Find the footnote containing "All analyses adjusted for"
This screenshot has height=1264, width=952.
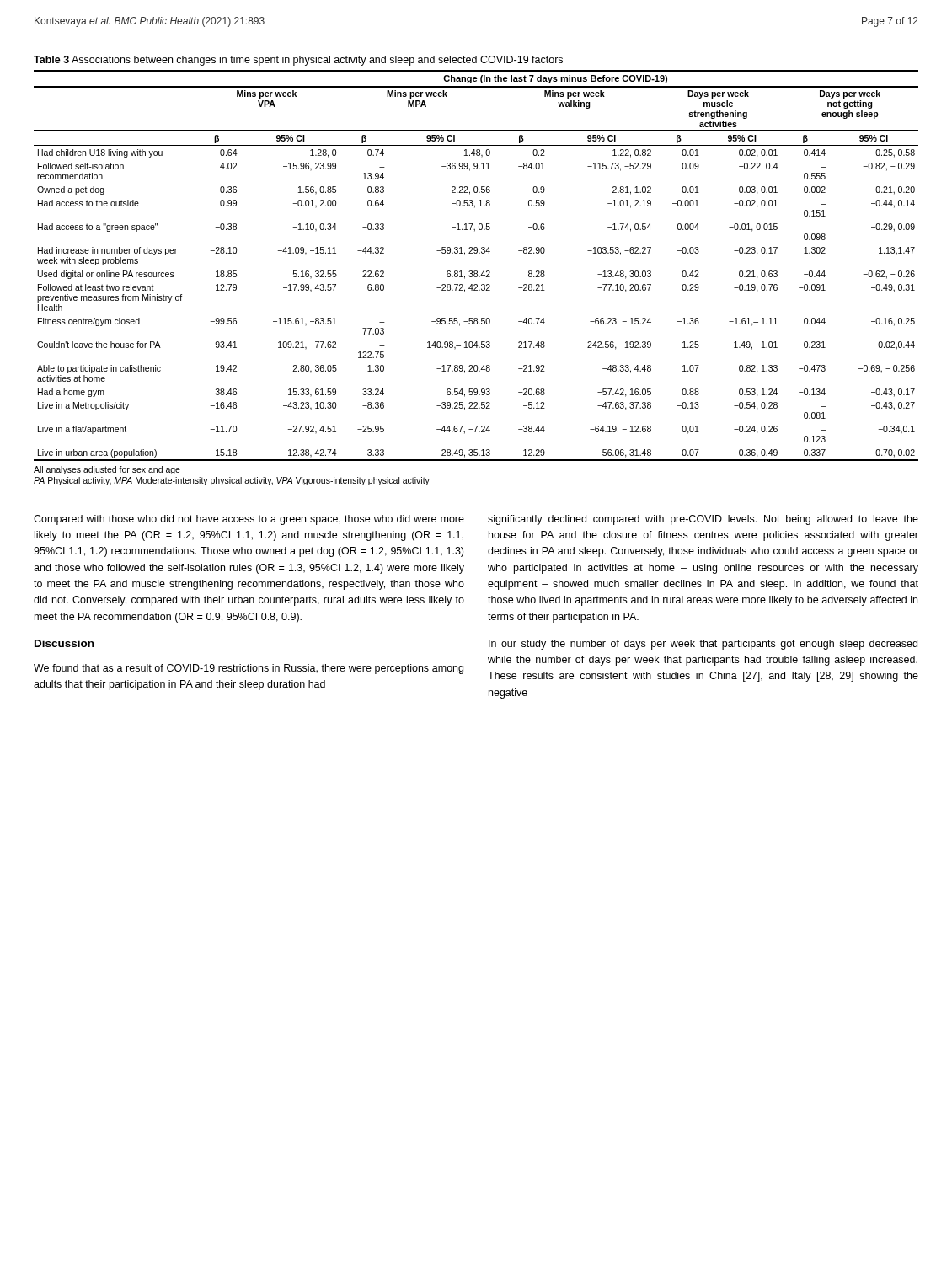coord(107,469)
